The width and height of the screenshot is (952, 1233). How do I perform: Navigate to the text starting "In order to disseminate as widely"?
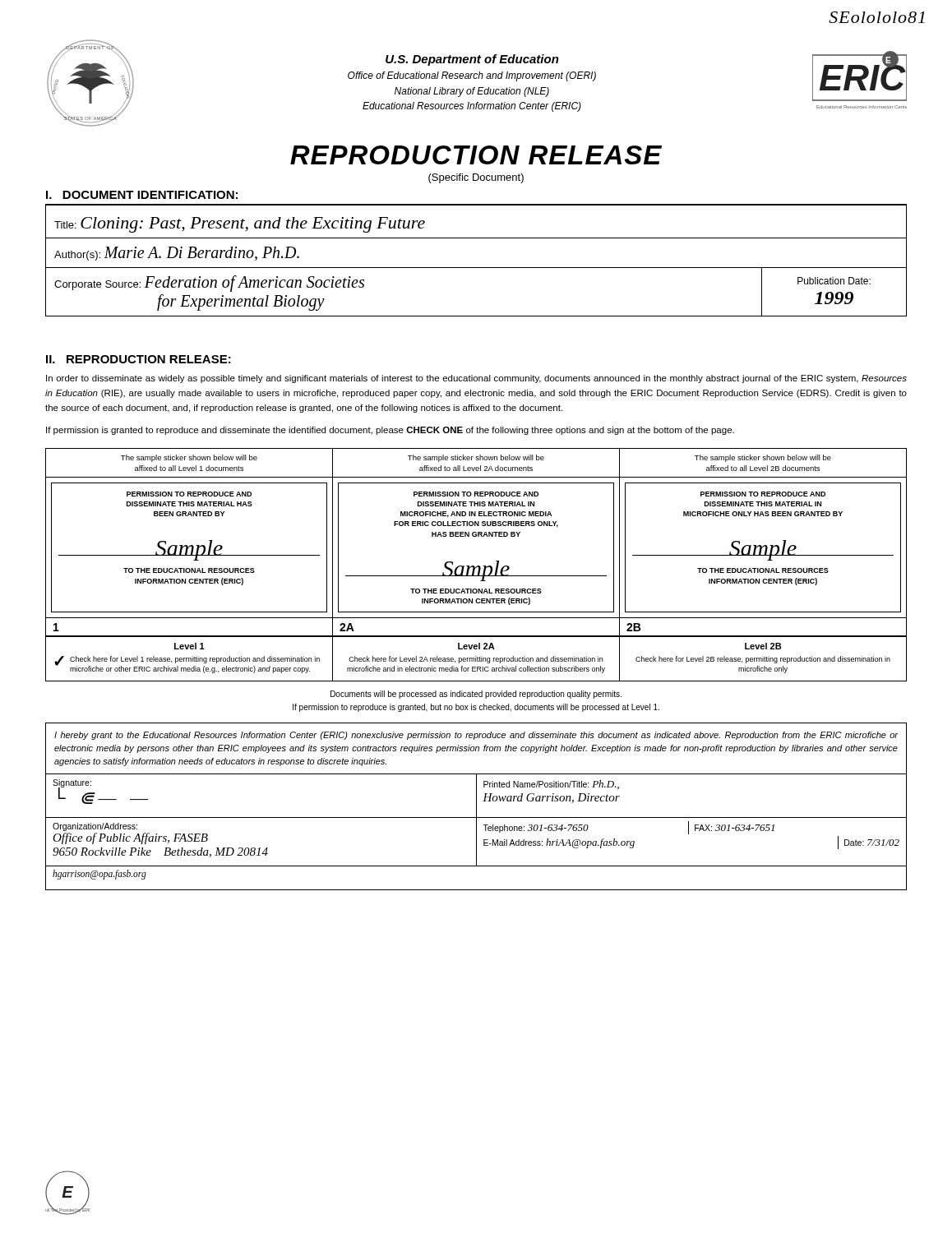476,393
